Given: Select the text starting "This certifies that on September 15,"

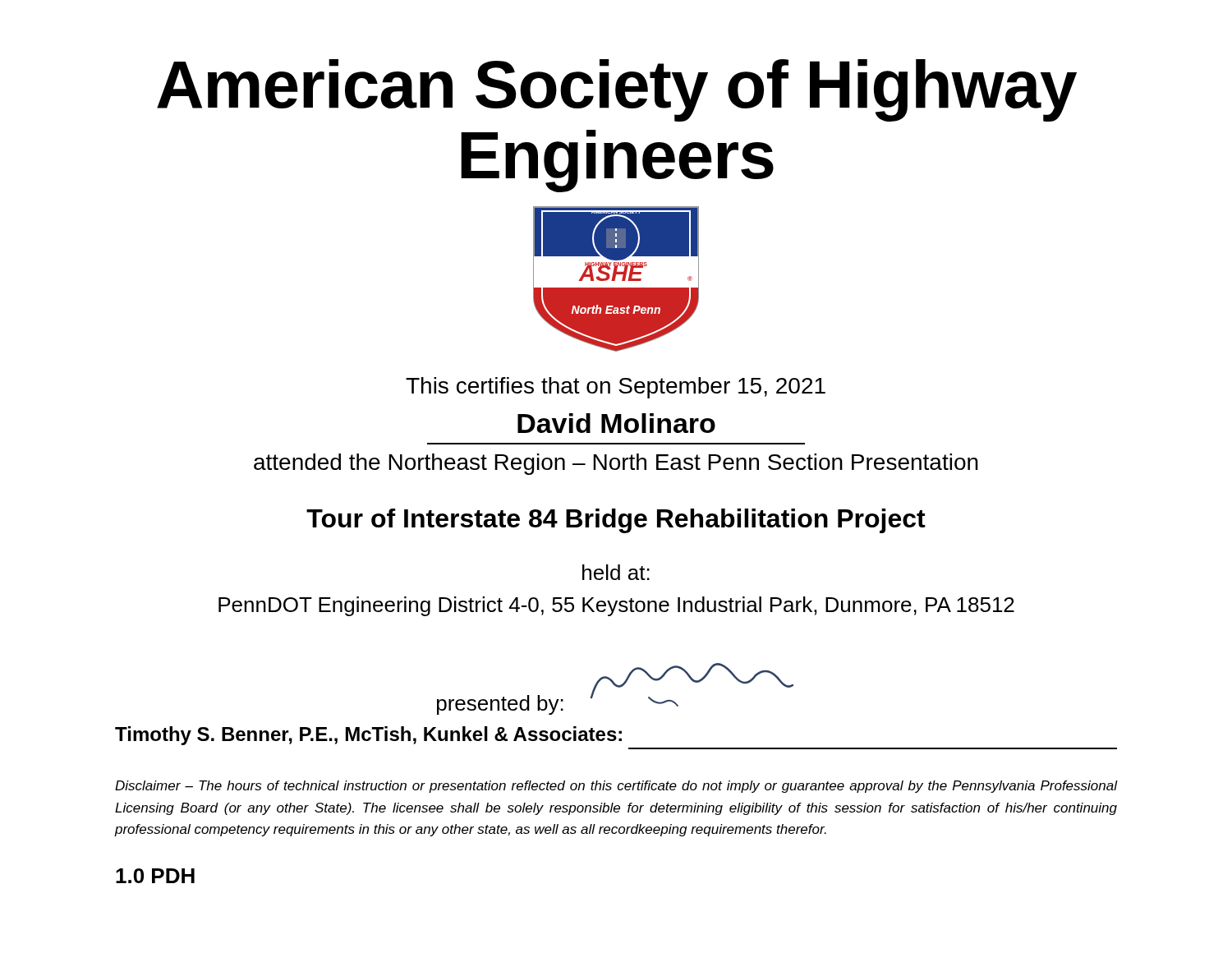Looking at the screenshot, I should coord(616,386).
